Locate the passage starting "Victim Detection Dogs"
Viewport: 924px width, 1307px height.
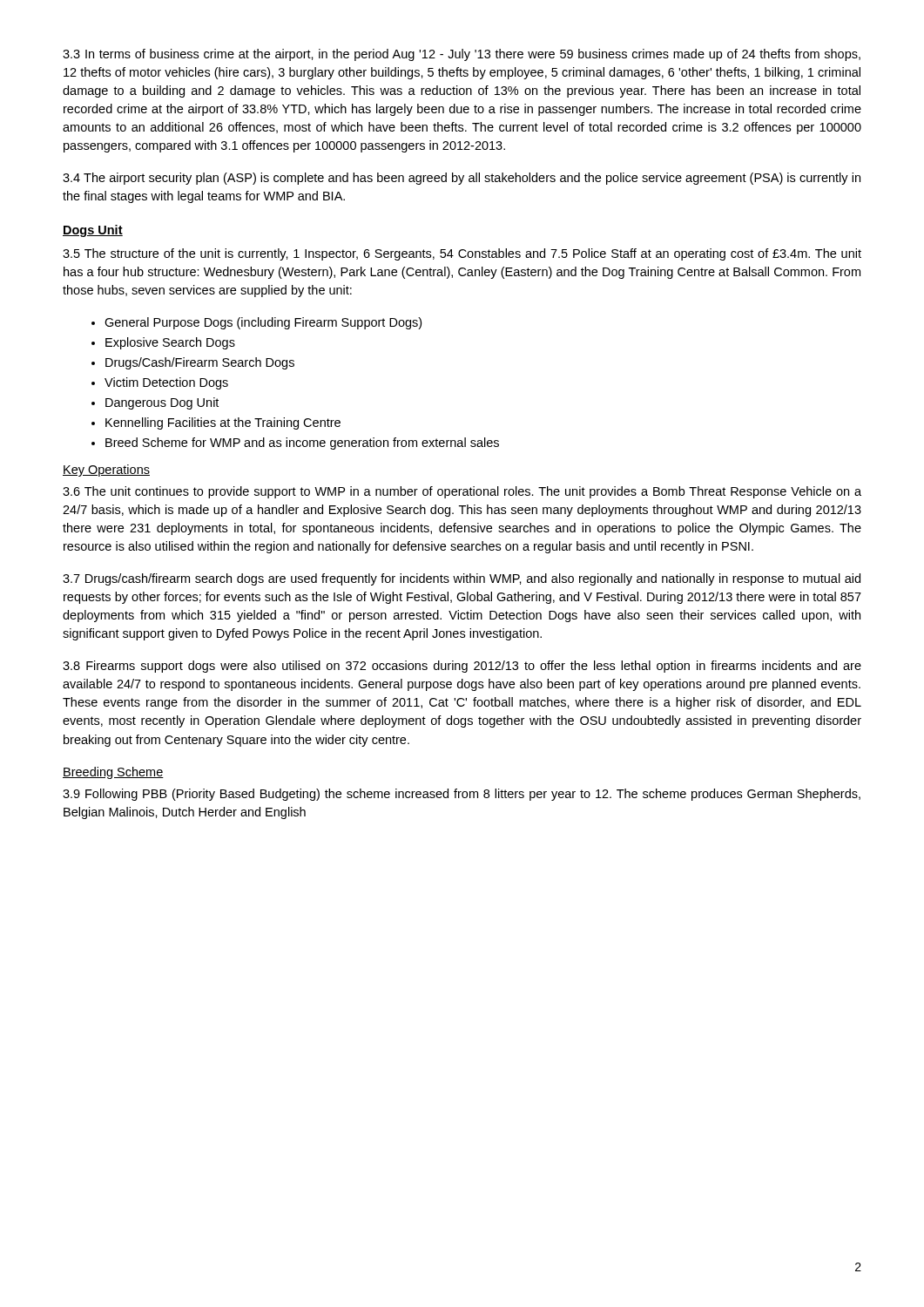click(167, 383)
